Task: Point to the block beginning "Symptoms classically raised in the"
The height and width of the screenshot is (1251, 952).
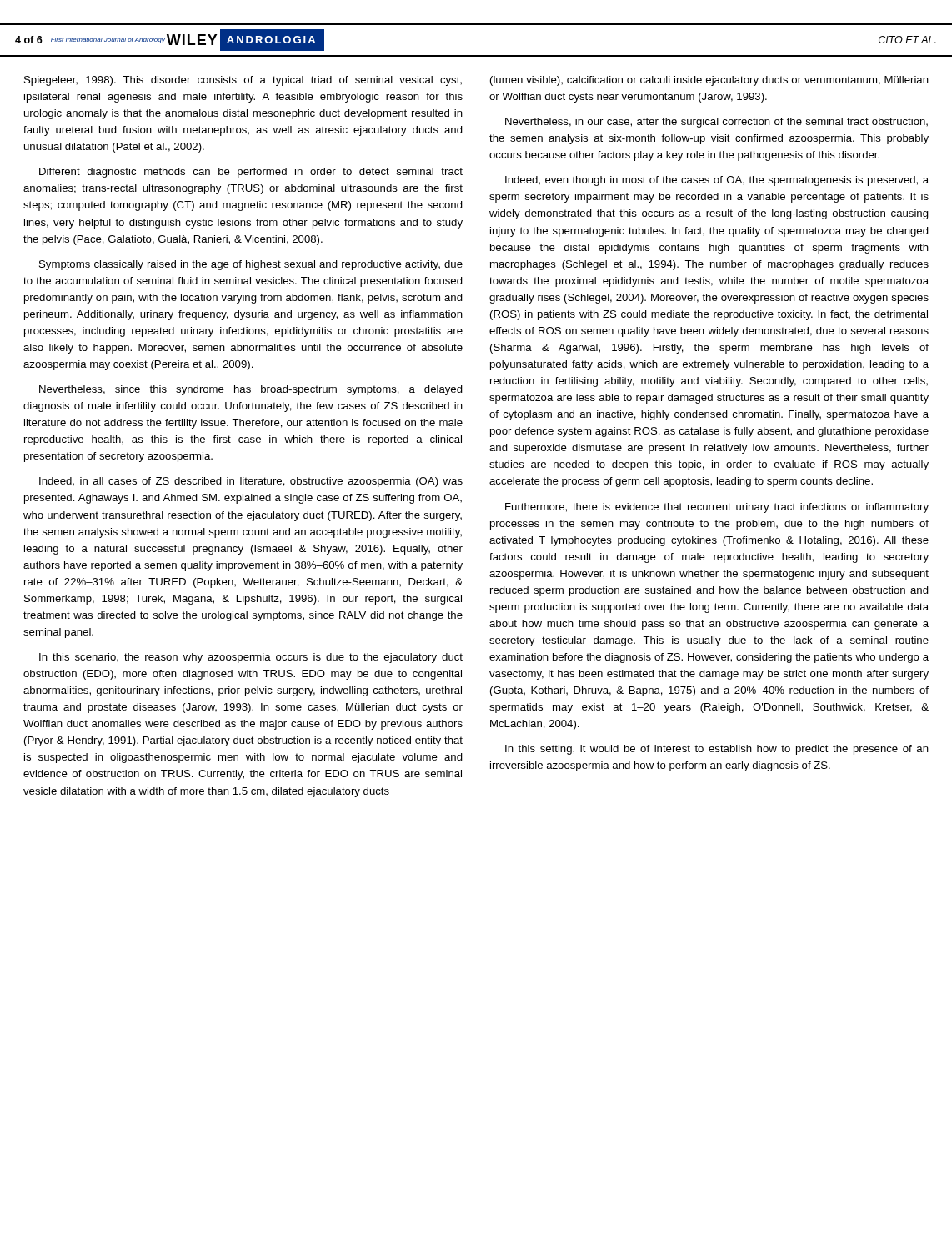Action: (243, 314)
